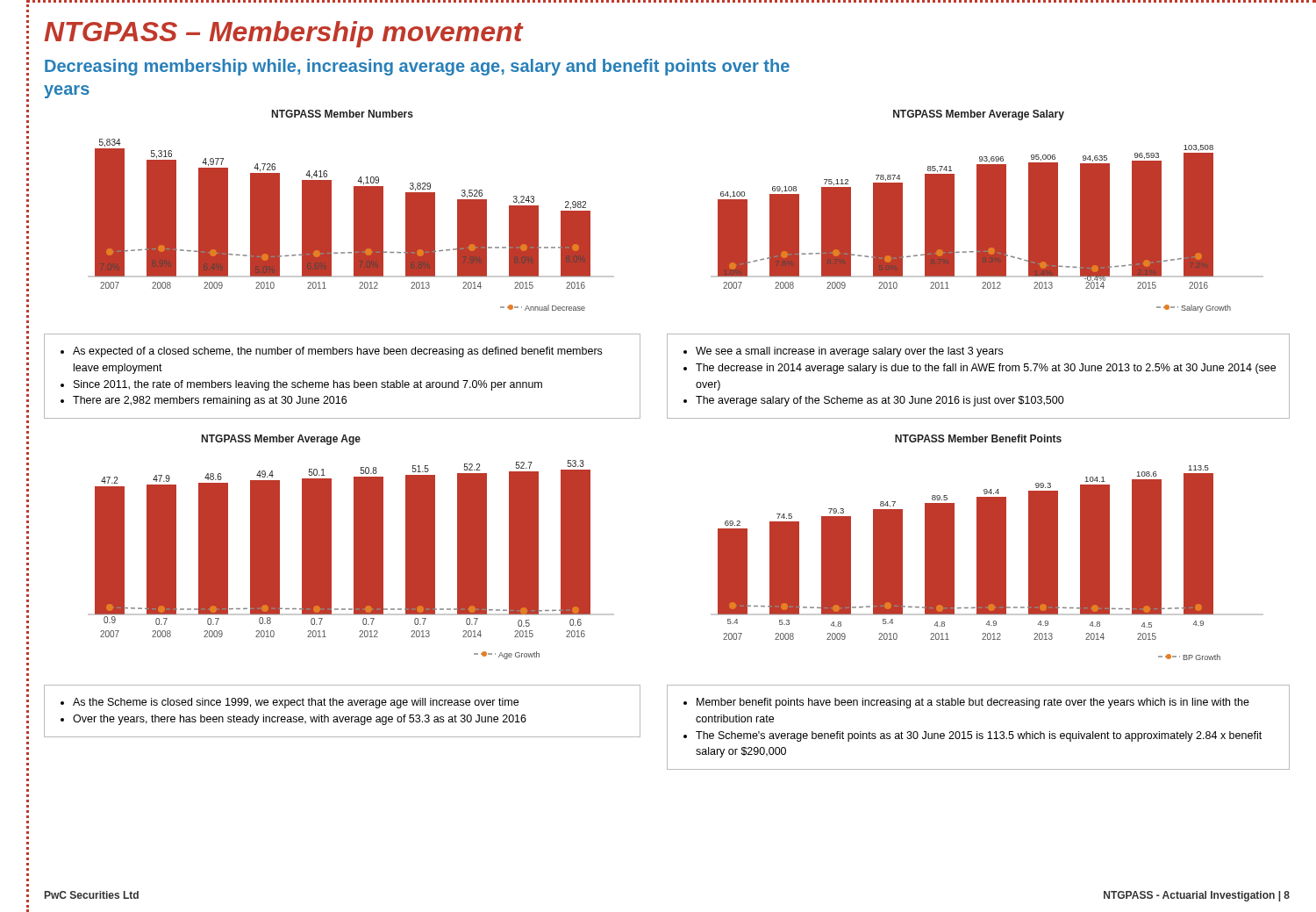Find the list item that reads "The average salary of the Scheme as"
This screenshot has width=1316, height=912.
click(x=880, y=401)
